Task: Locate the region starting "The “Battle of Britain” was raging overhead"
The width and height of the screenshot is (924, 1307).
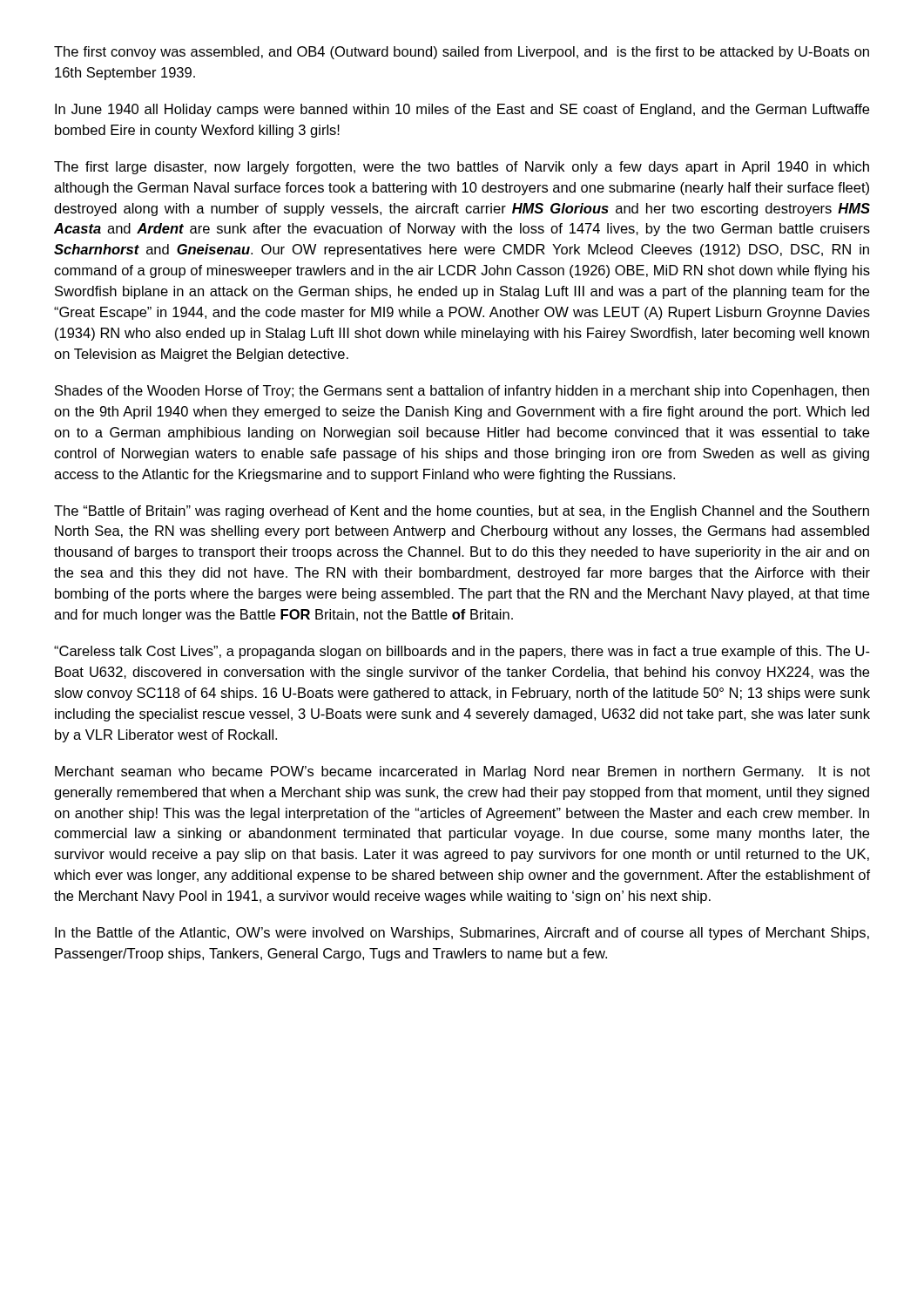Action: (462, 562)
